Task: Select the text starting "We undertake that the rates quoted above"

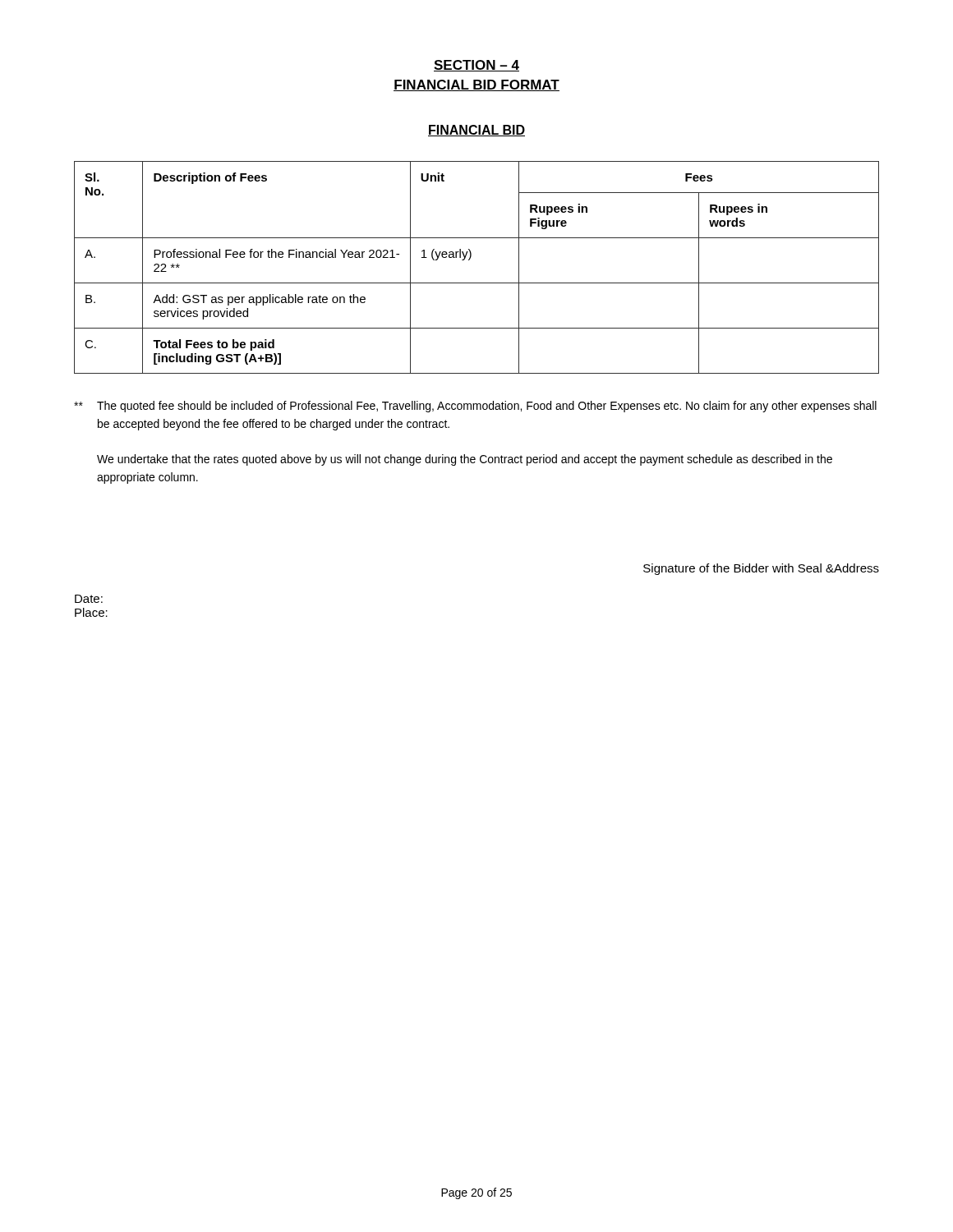Action: [465, 468]
